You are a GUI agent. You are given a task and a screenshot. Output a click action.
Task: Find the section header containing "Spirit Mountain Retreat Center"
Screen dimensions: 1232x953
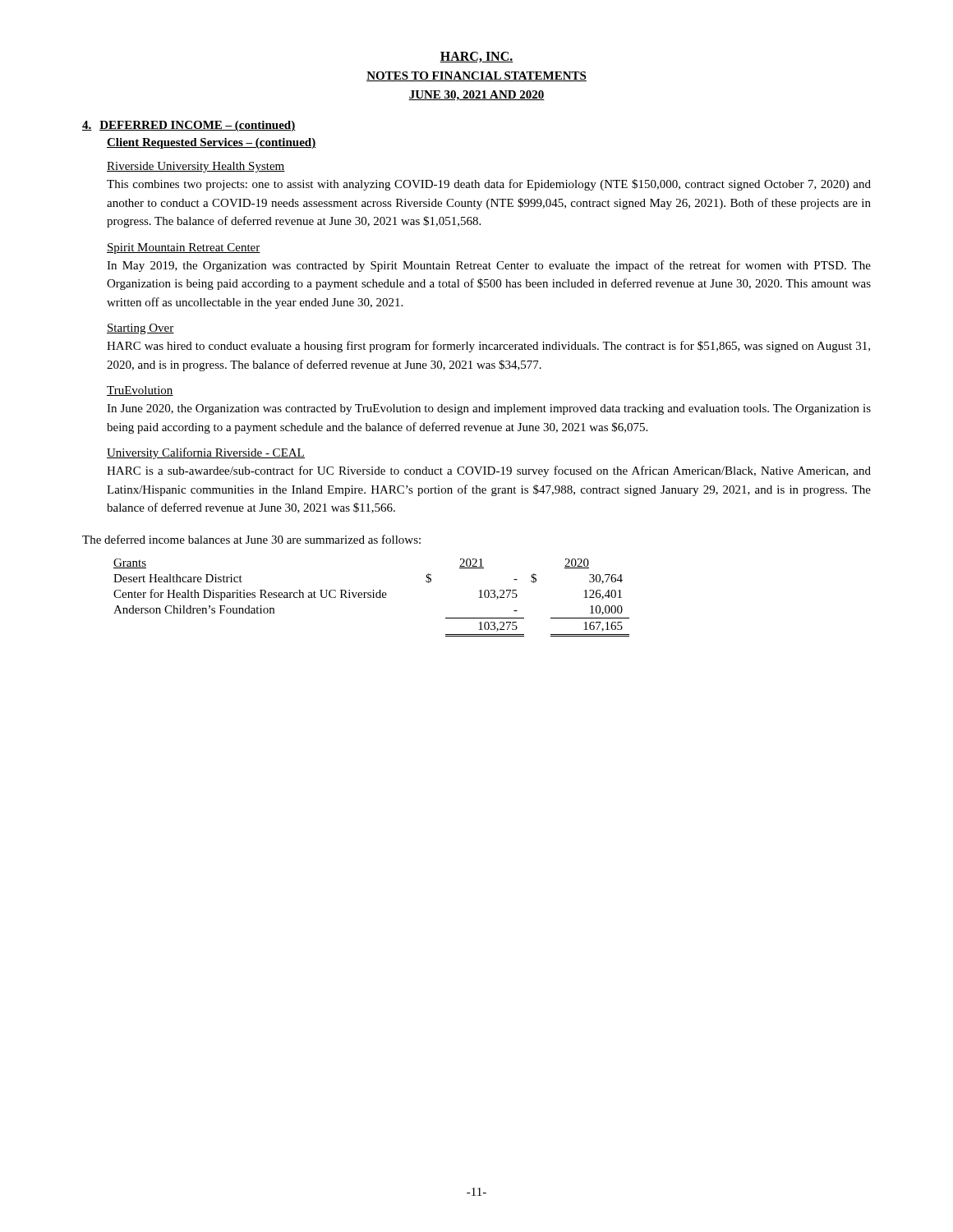pyautogui.click(x=184, y=248)
